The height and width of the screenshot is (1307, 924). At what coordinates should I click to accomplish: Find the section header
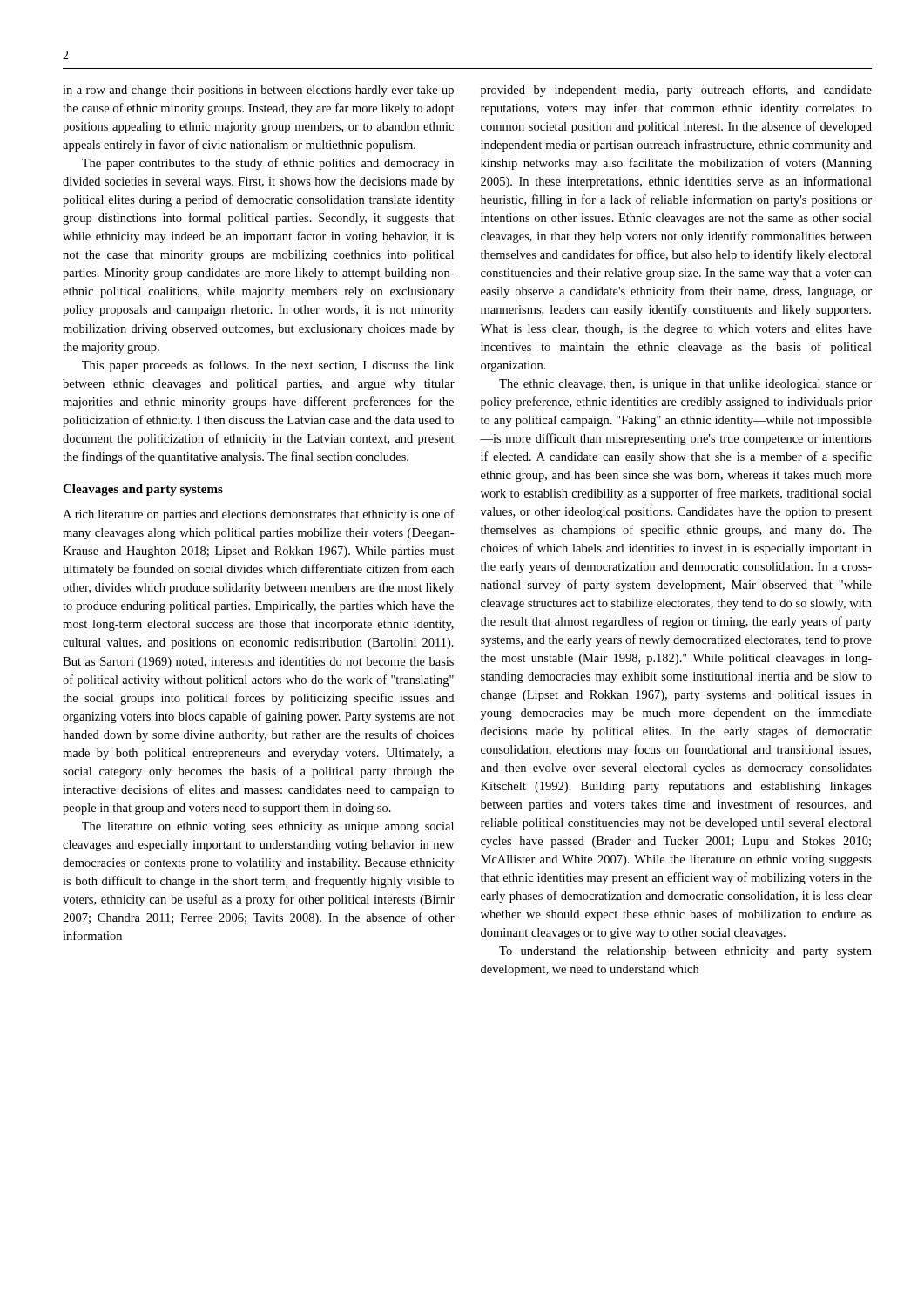(x=143, y=488)
